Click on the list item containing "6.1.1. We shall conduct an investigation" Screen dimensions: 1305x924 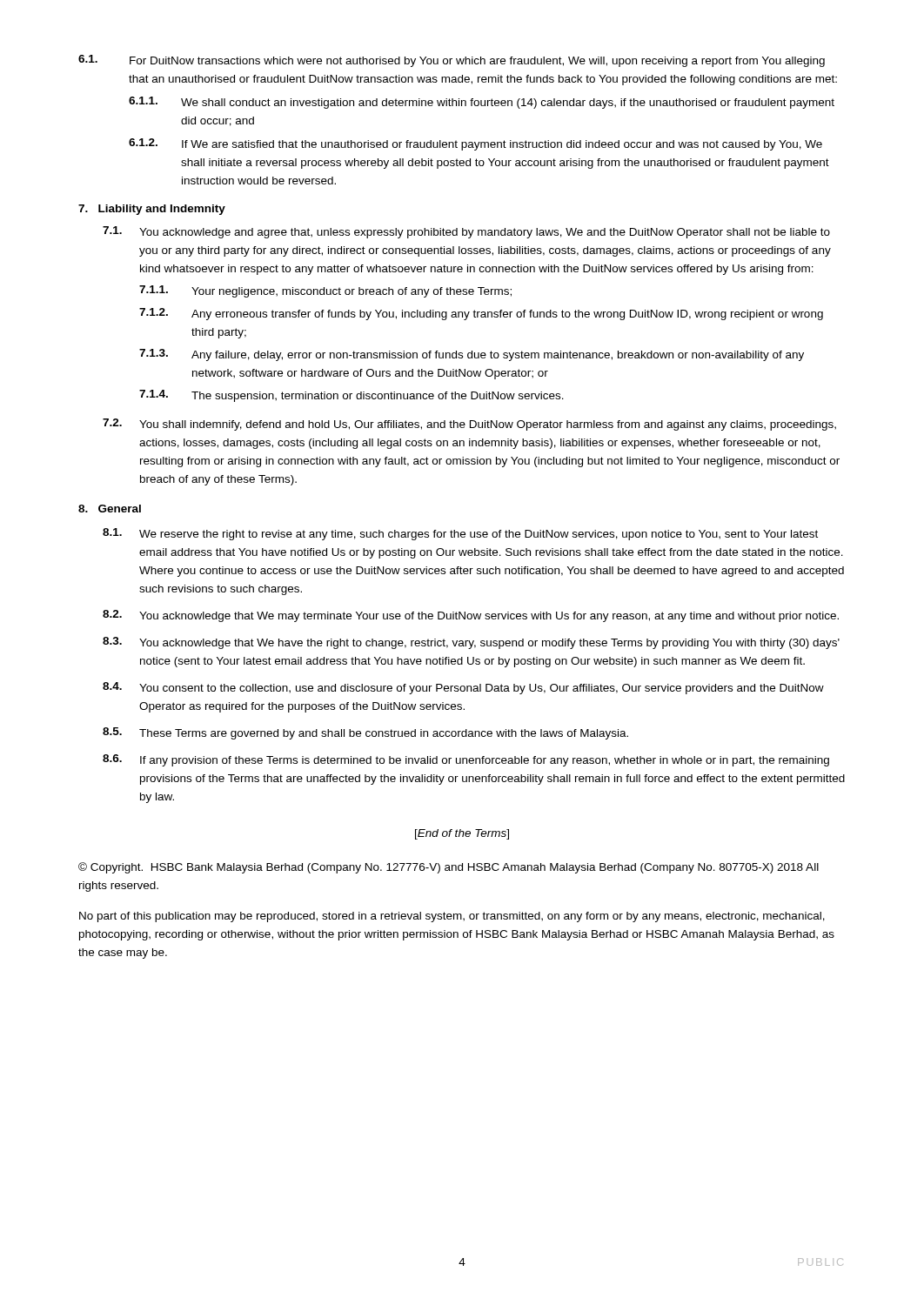tap(487, 112)
